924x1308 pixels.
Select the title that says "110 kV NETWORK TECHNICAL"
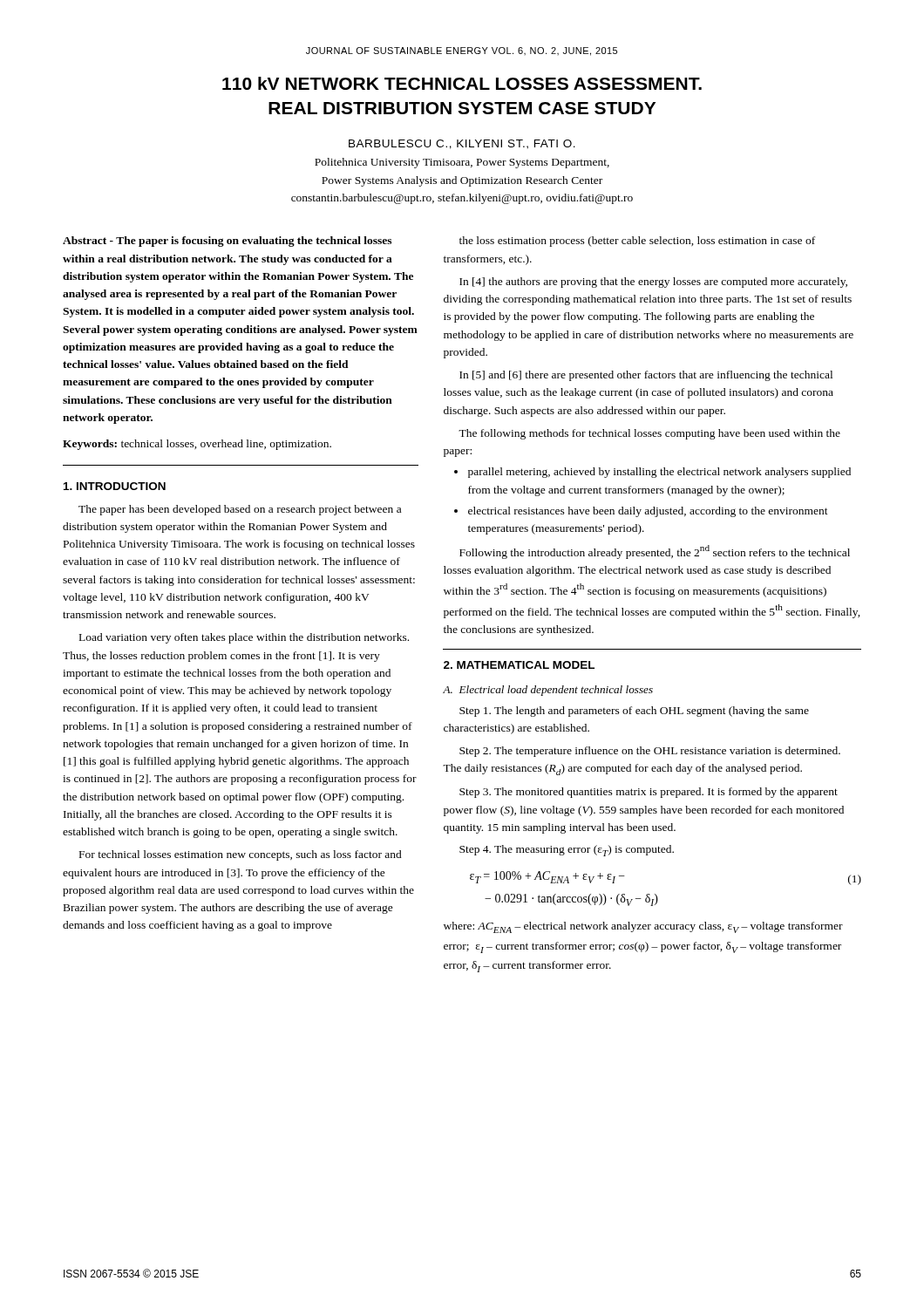point(462,96)
